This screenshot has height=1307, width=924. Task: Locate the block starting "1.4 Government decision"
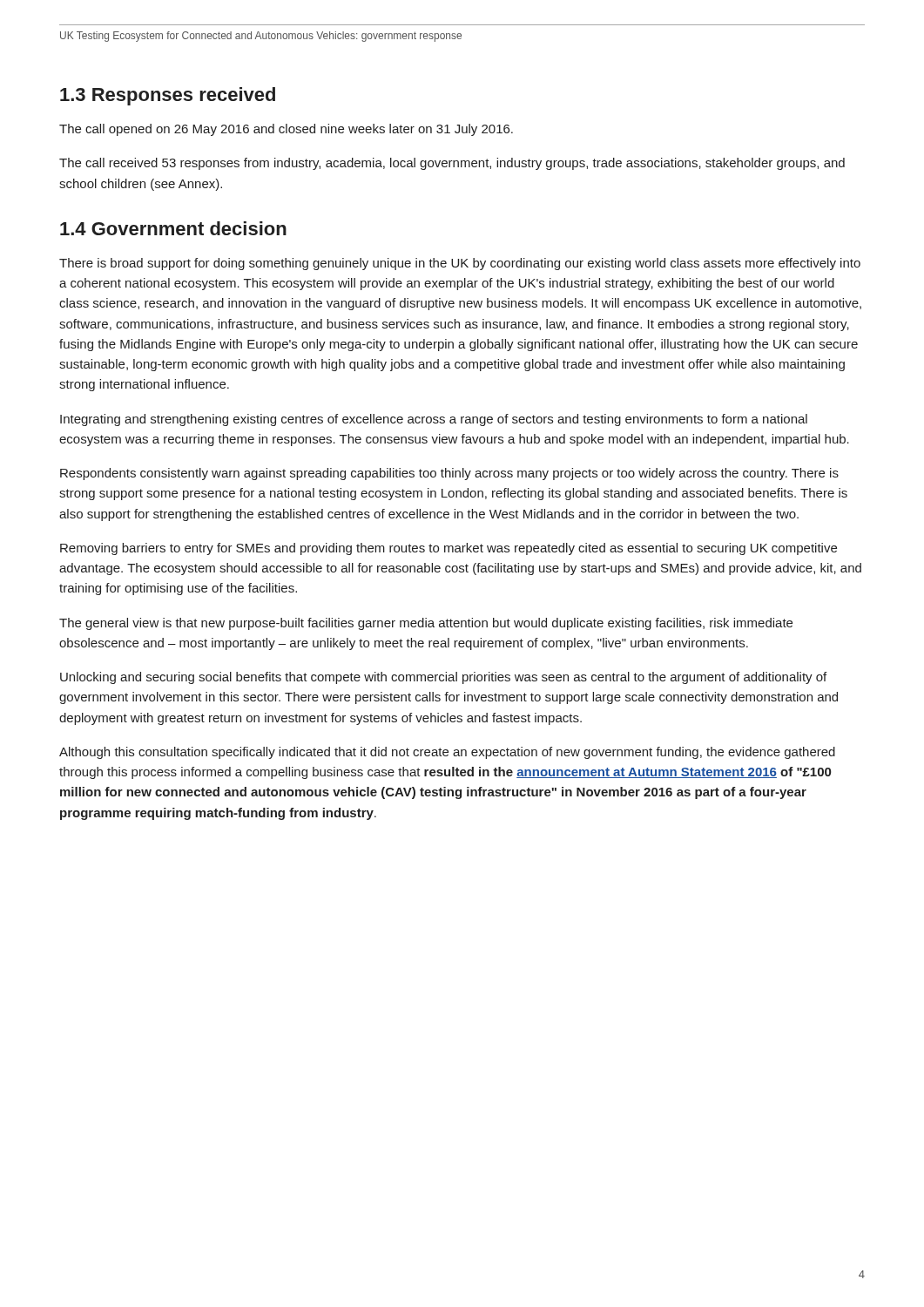point(173,229)
